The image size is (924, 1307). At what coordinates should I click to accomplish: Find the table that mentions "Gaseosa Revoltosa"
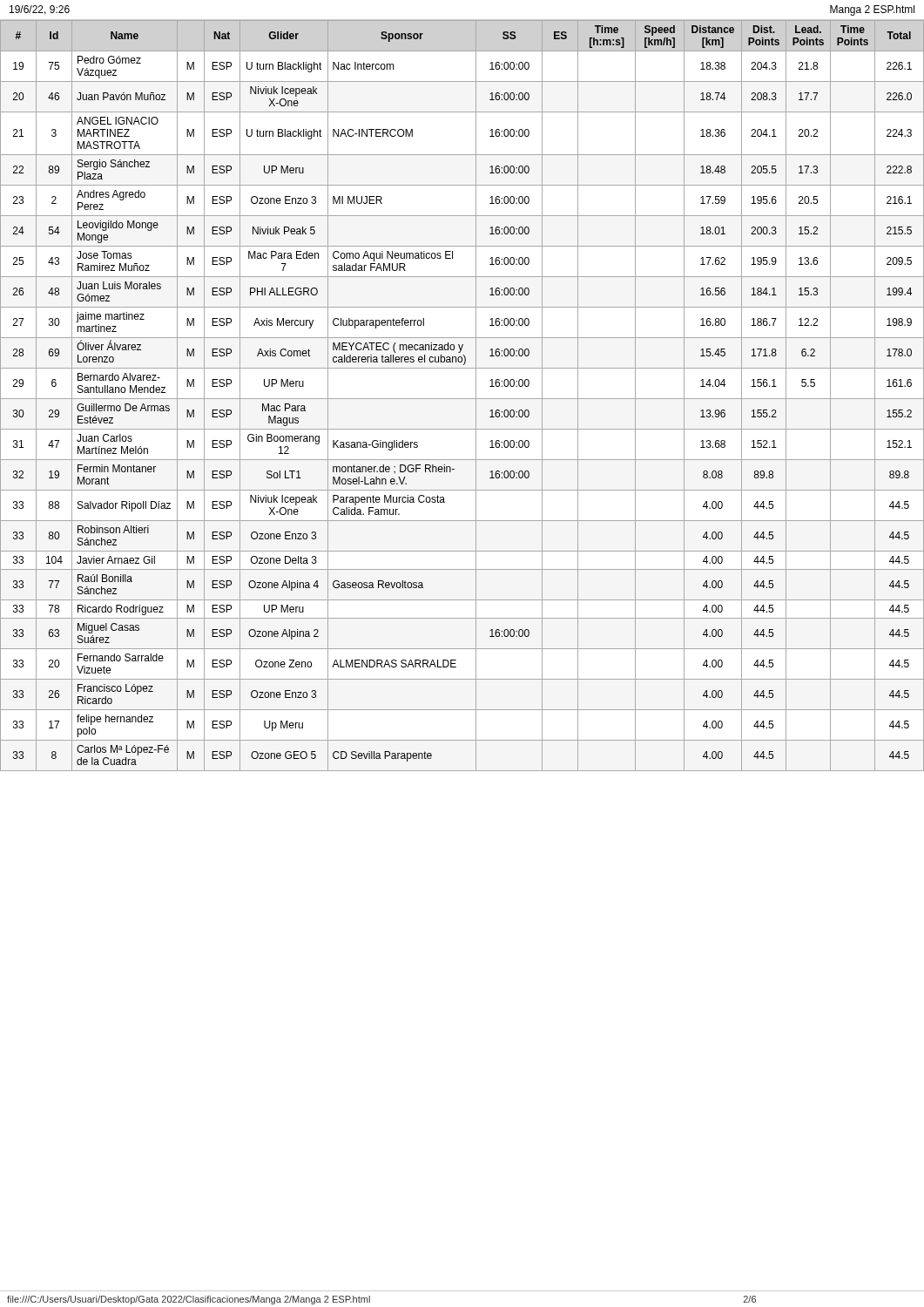[x=462, y=396]
